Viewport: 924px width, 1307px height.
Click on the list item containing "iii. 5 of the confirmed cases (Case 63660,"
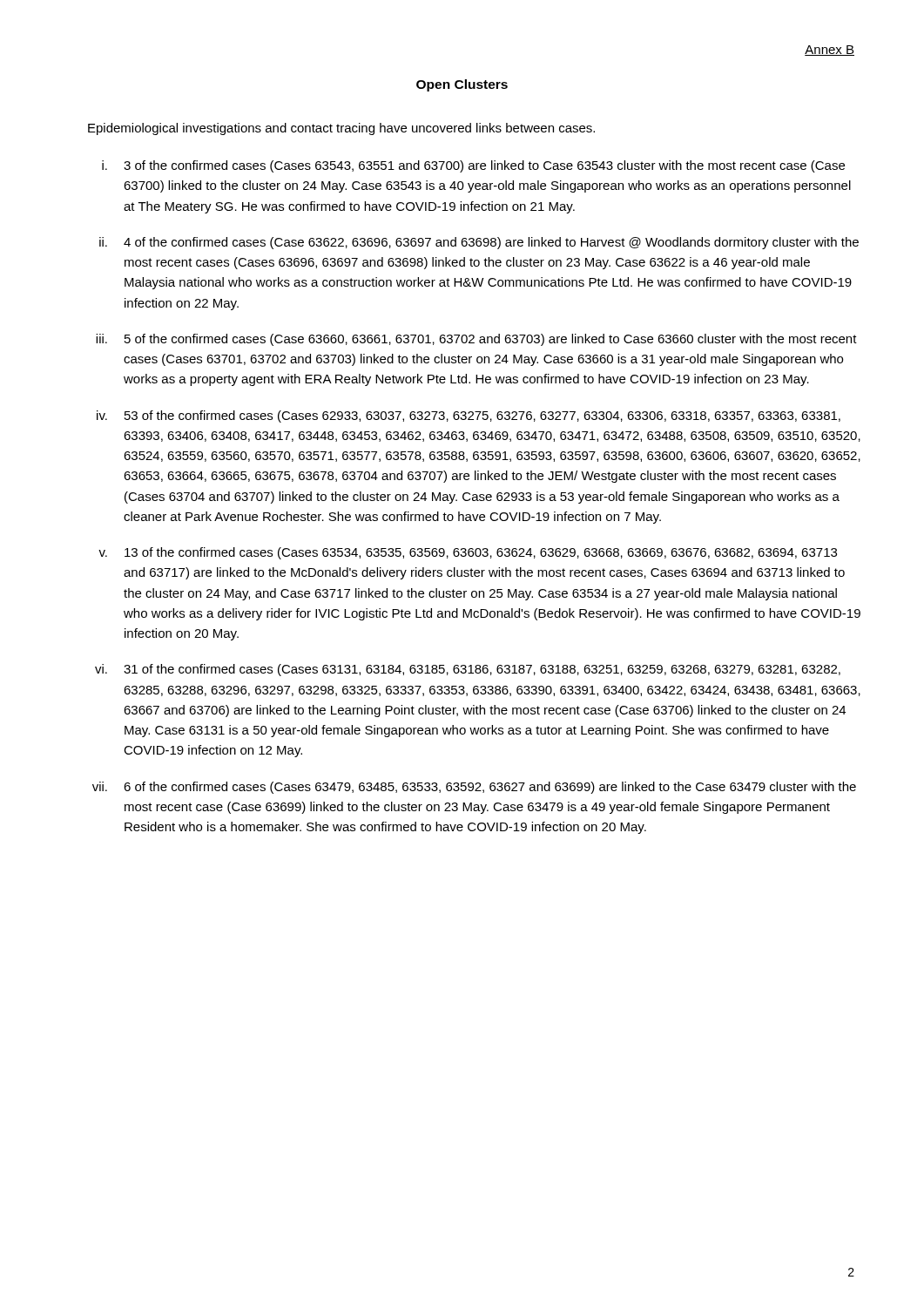[x=462, y=359]
